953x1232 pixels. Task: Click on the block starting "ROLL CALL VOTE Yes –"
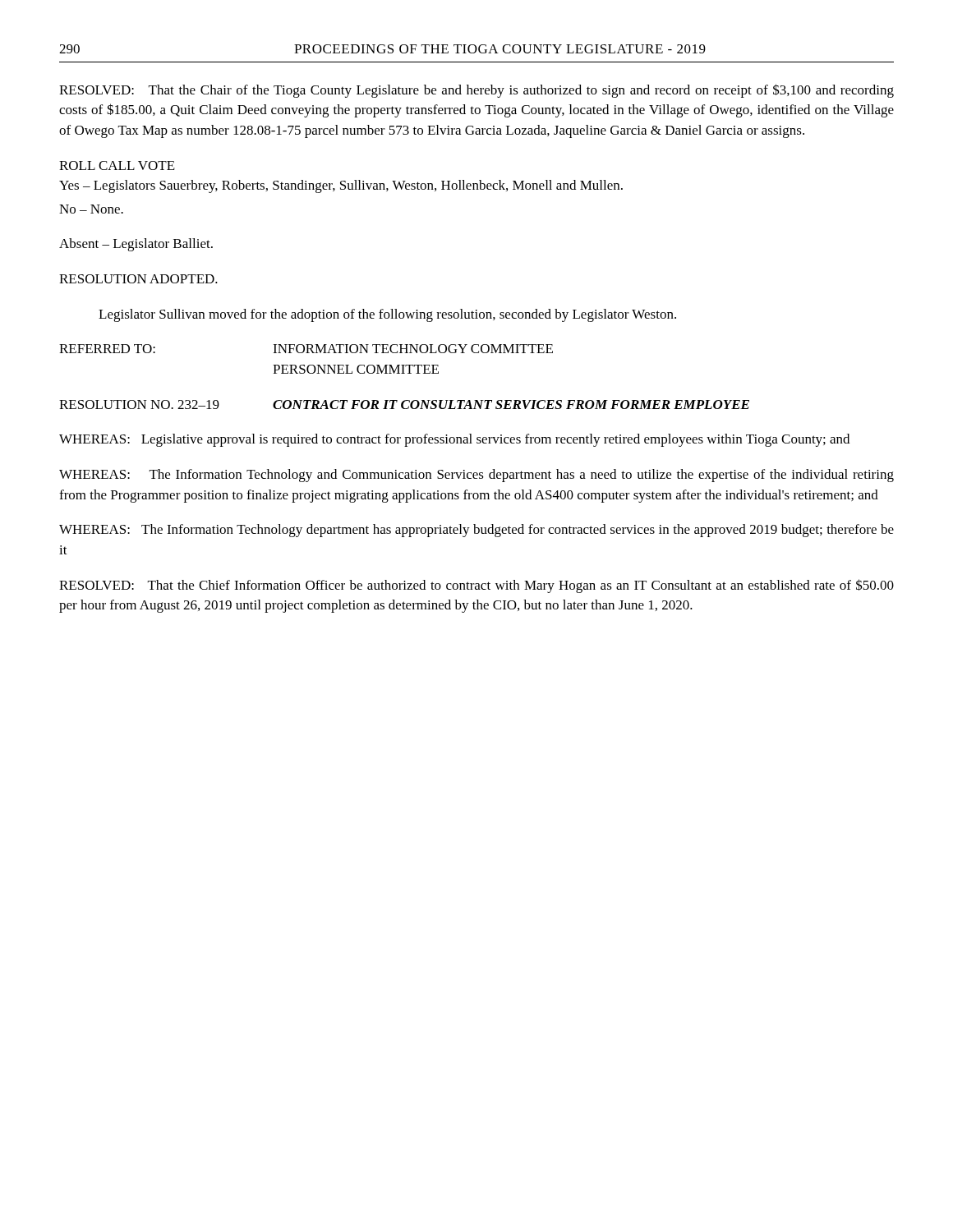(x=341, y=175)
